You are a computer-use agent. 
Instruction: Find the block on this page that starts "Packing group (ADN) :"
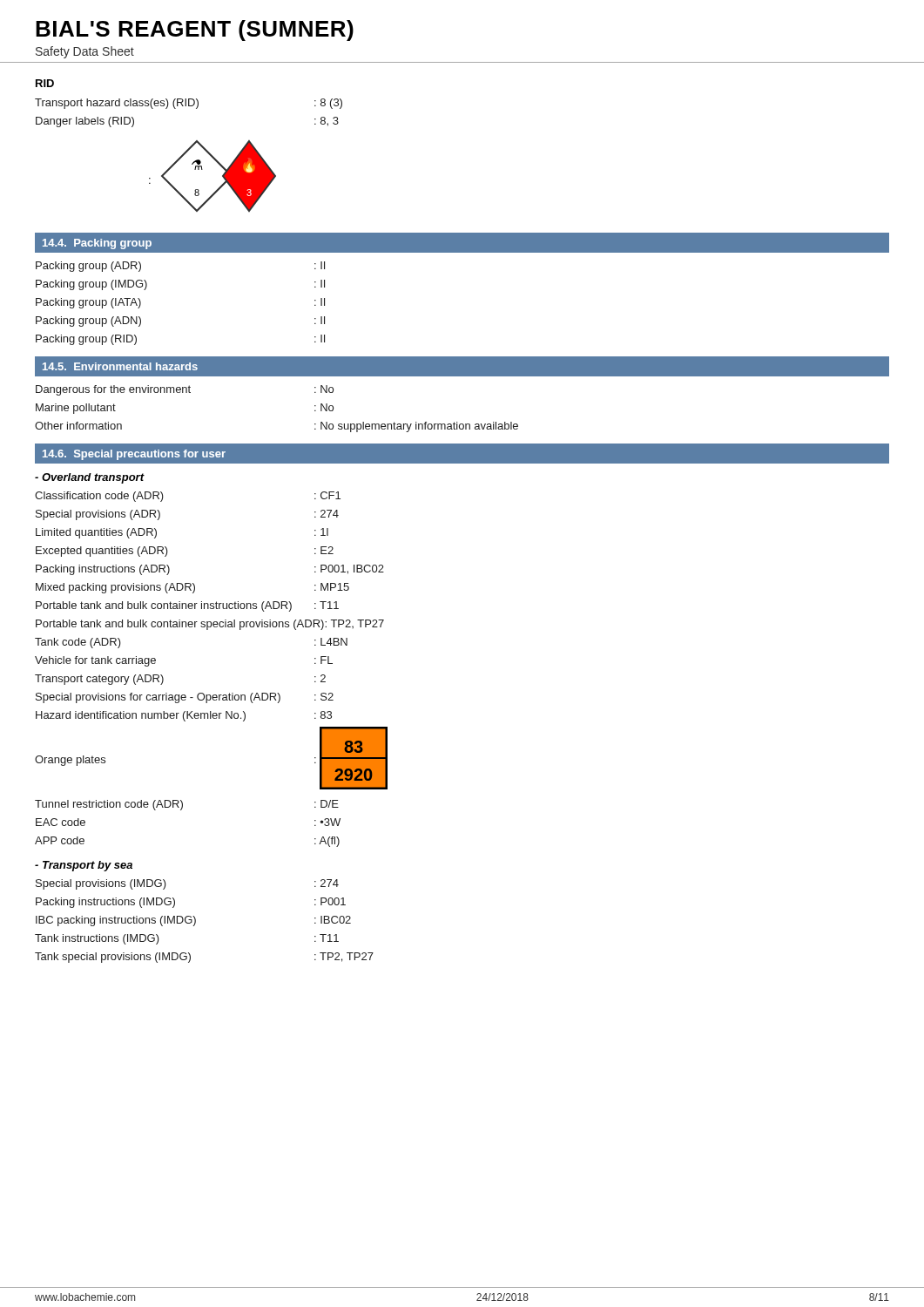(86, 321)
